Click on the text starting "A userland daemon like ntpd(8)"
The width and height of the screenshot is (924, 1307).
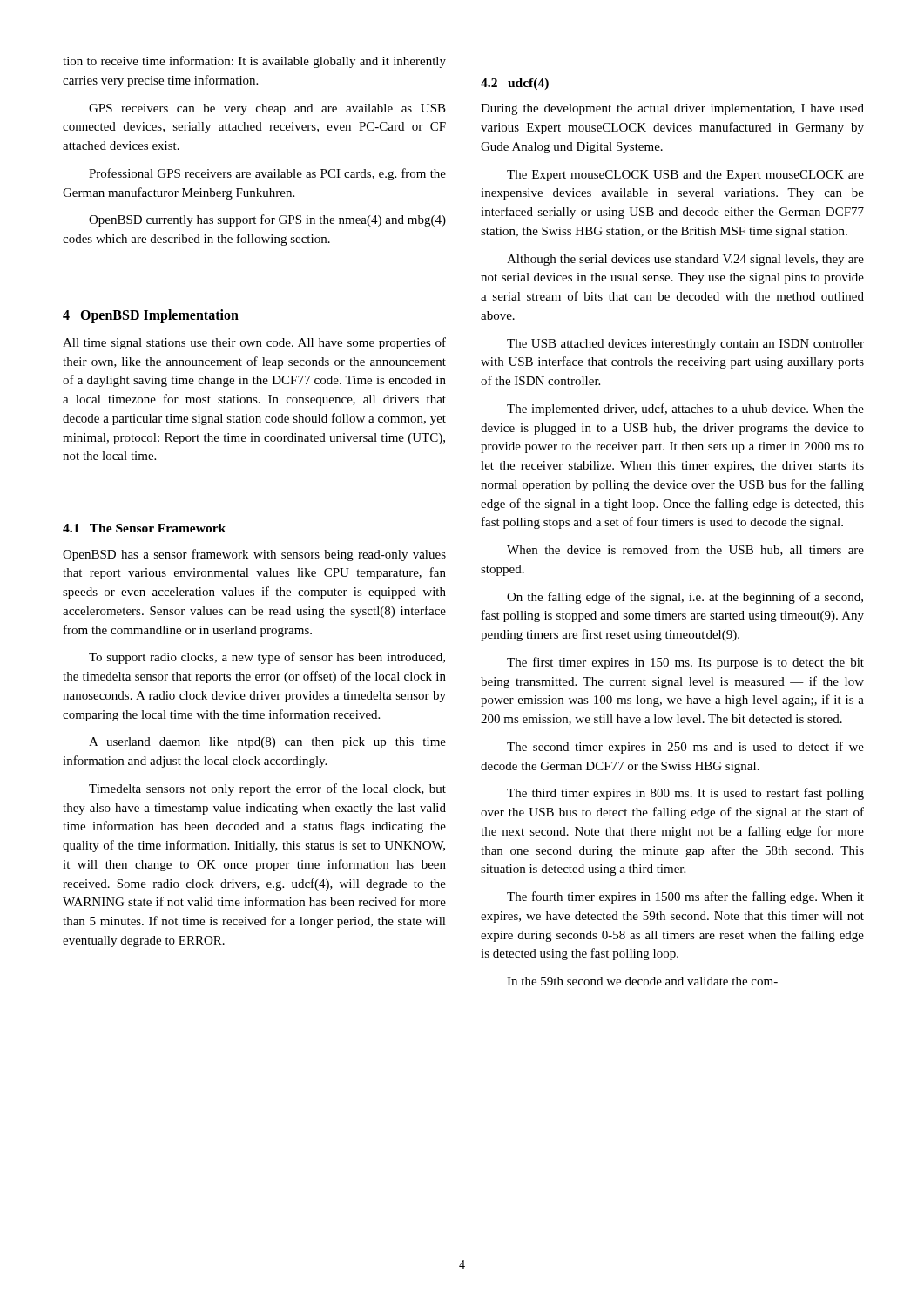coord(254,752)
